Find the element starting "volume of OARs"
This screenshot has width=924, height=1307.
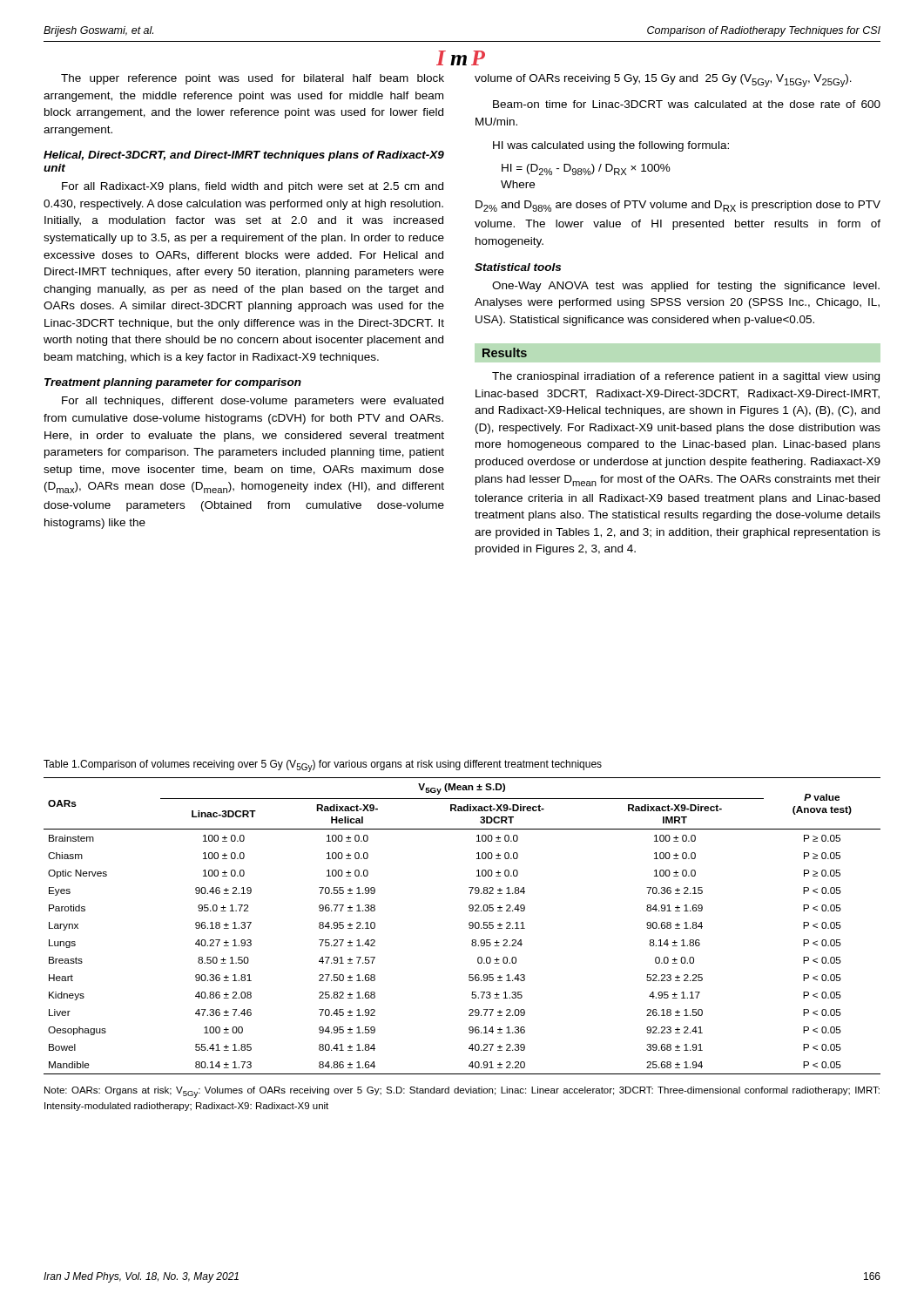(x=678, y=112)
